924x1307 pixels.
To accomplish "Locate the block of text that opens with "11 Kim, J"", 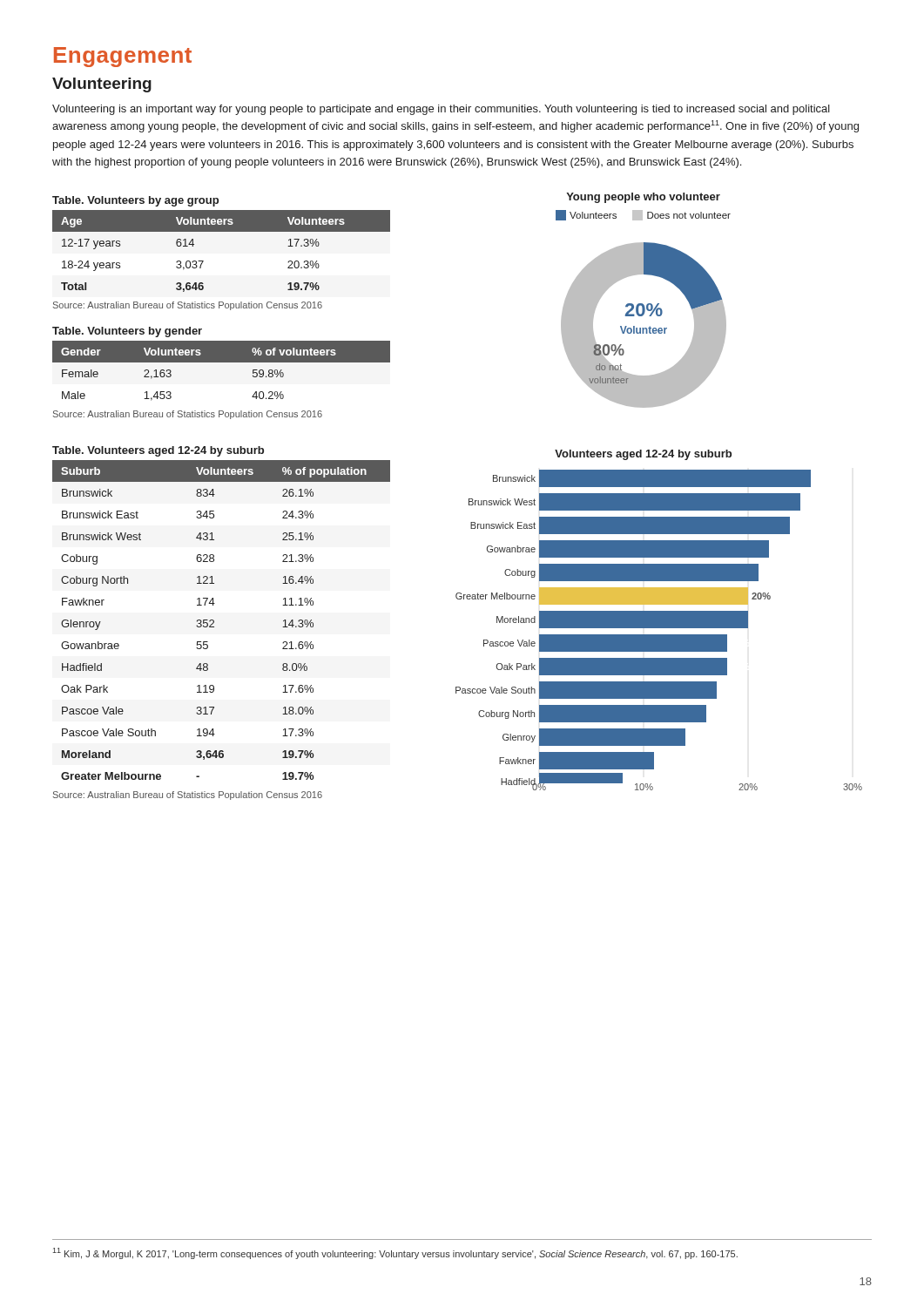I will [x=395, y=1253].
